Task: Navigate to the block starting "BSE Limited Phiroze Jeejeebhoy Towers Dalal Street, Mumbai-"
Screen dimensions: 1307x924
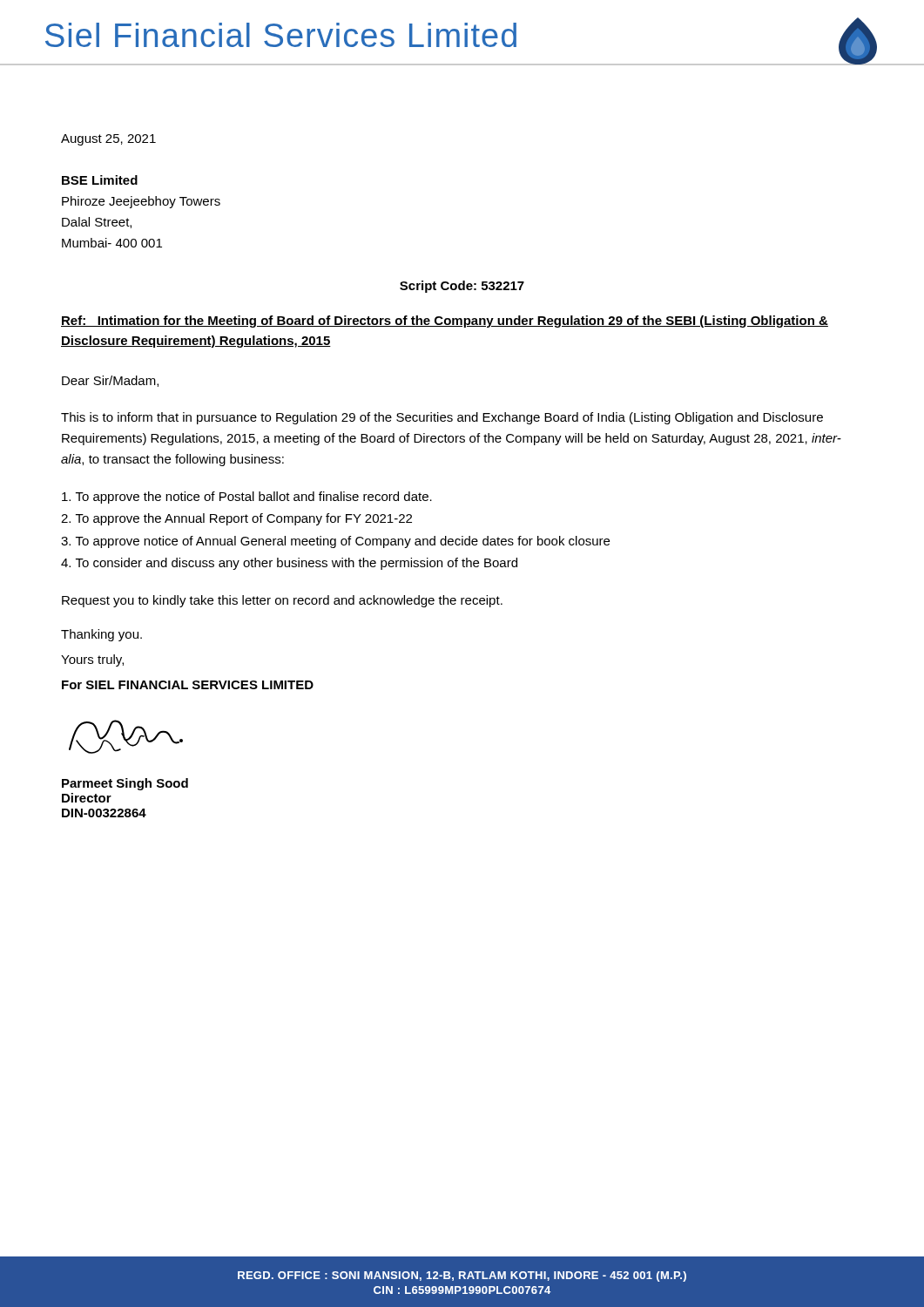Action: 141,211
